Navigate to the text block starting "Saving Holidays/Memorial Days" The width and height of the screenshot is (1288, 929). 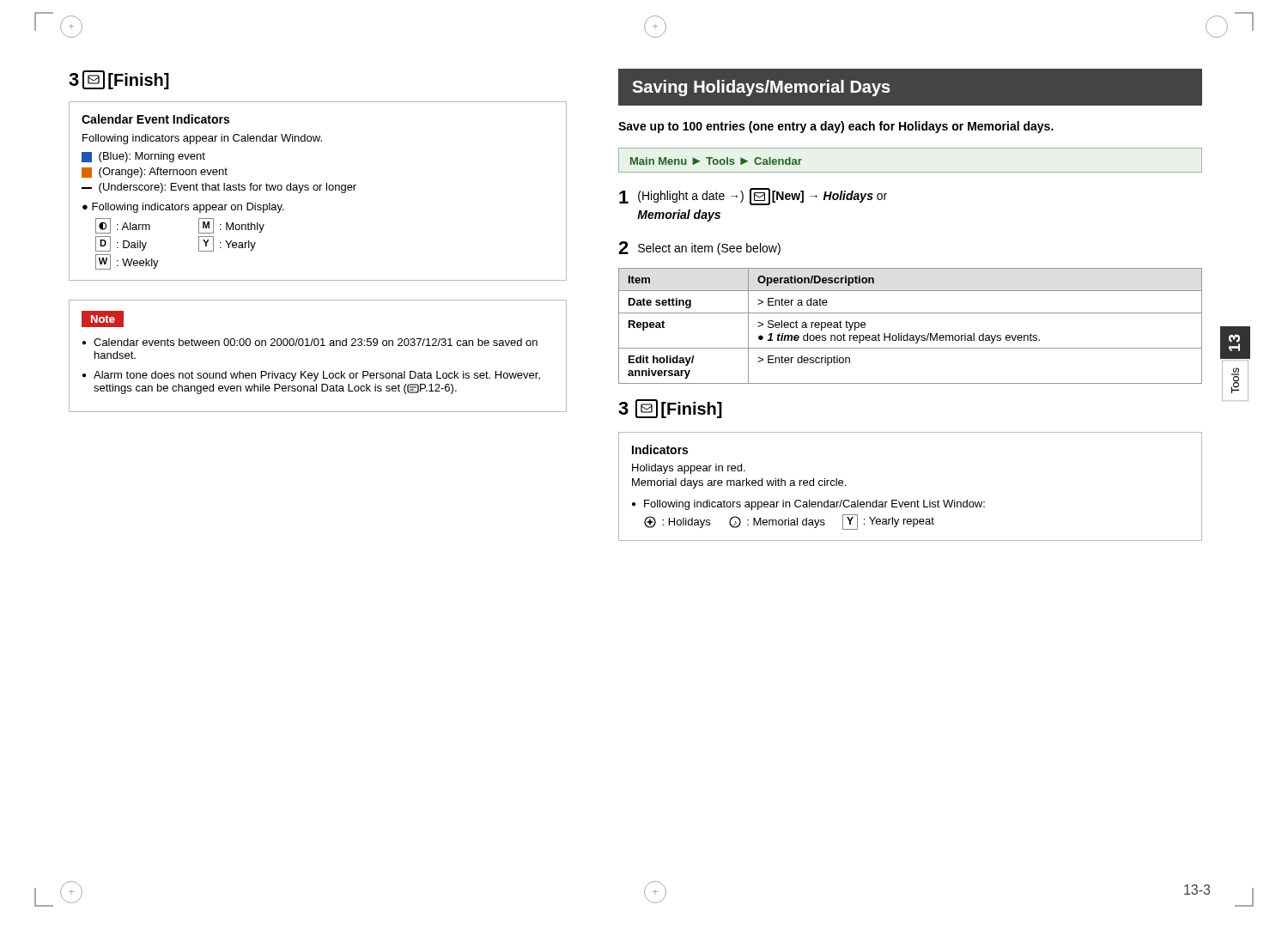[761, 87]
